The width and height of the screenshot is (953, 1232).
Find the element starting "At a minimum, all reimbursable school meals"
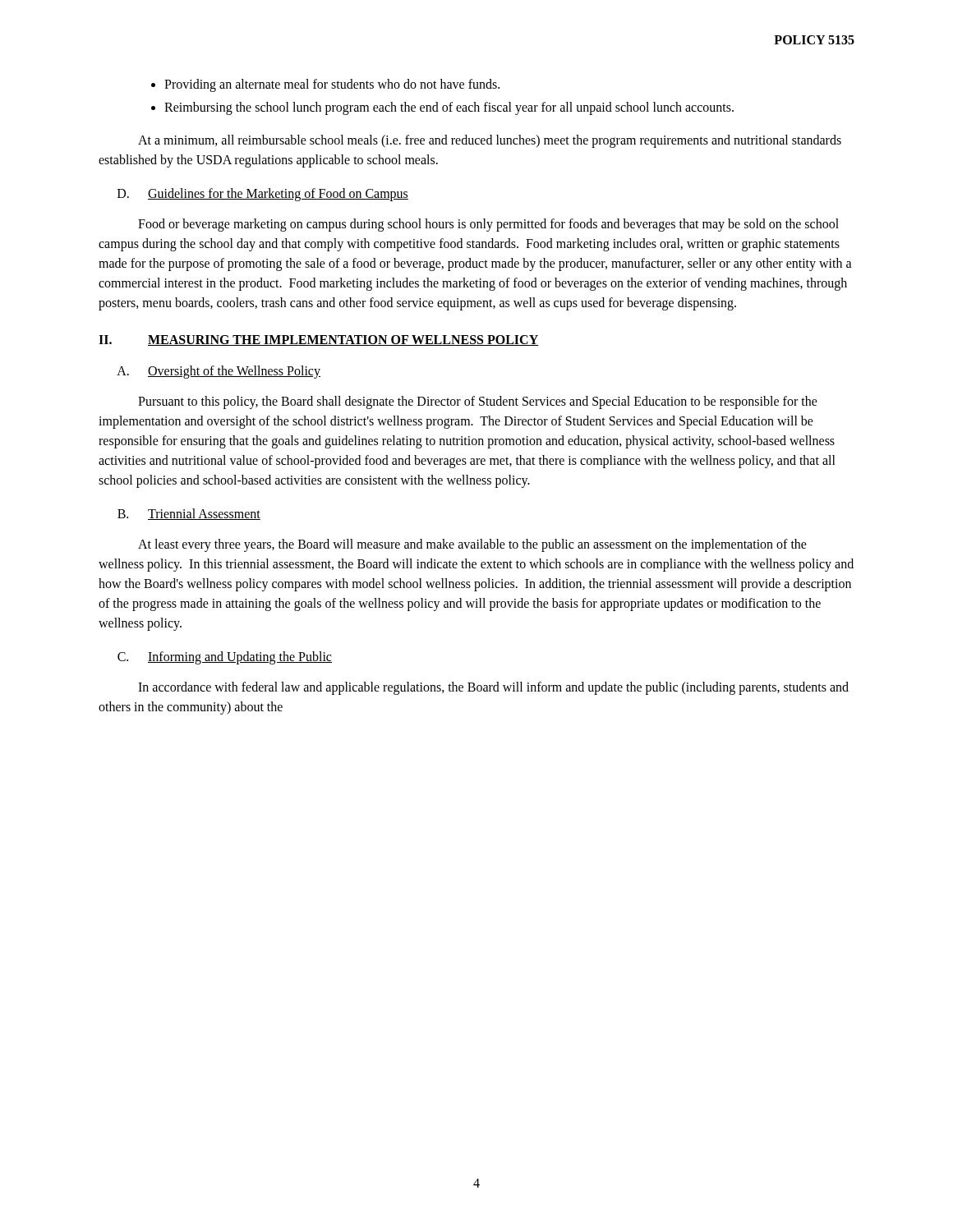470,150
